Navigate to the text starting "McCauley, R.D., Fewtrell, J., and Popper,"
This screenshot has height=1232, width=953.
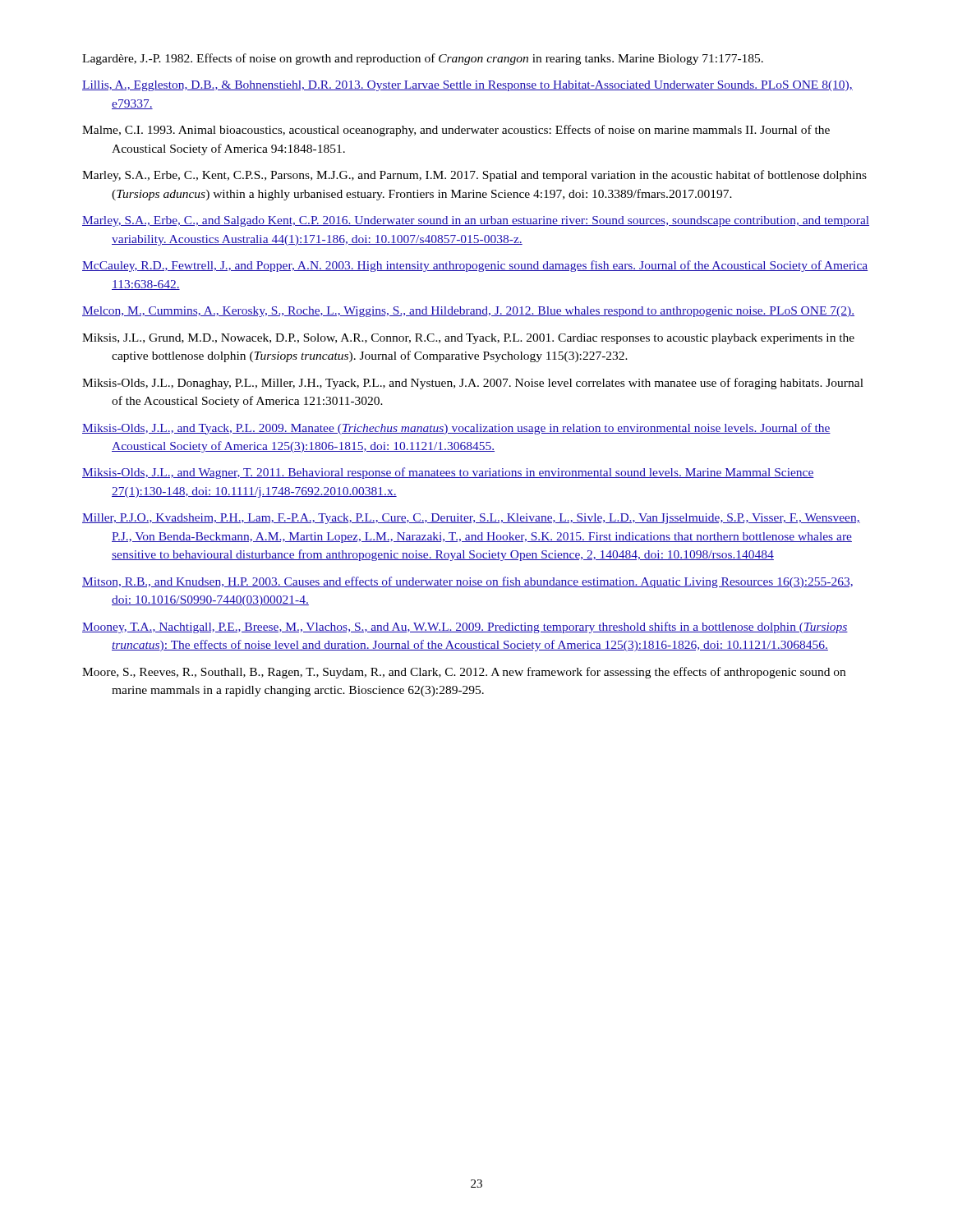tap(475, 274)
